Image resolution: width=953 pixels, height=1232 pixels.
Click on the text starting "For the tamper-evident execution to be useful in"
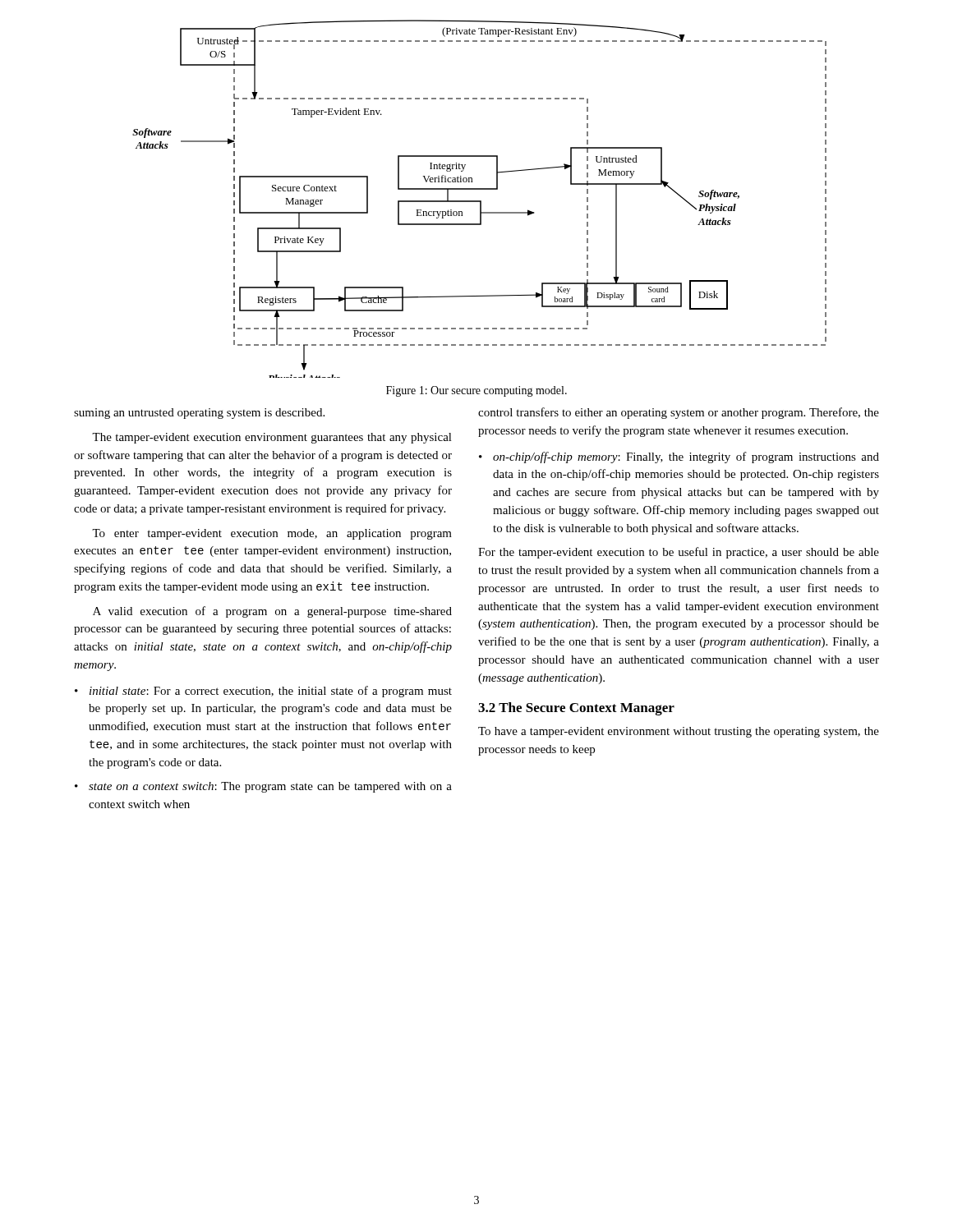(679, 615)
